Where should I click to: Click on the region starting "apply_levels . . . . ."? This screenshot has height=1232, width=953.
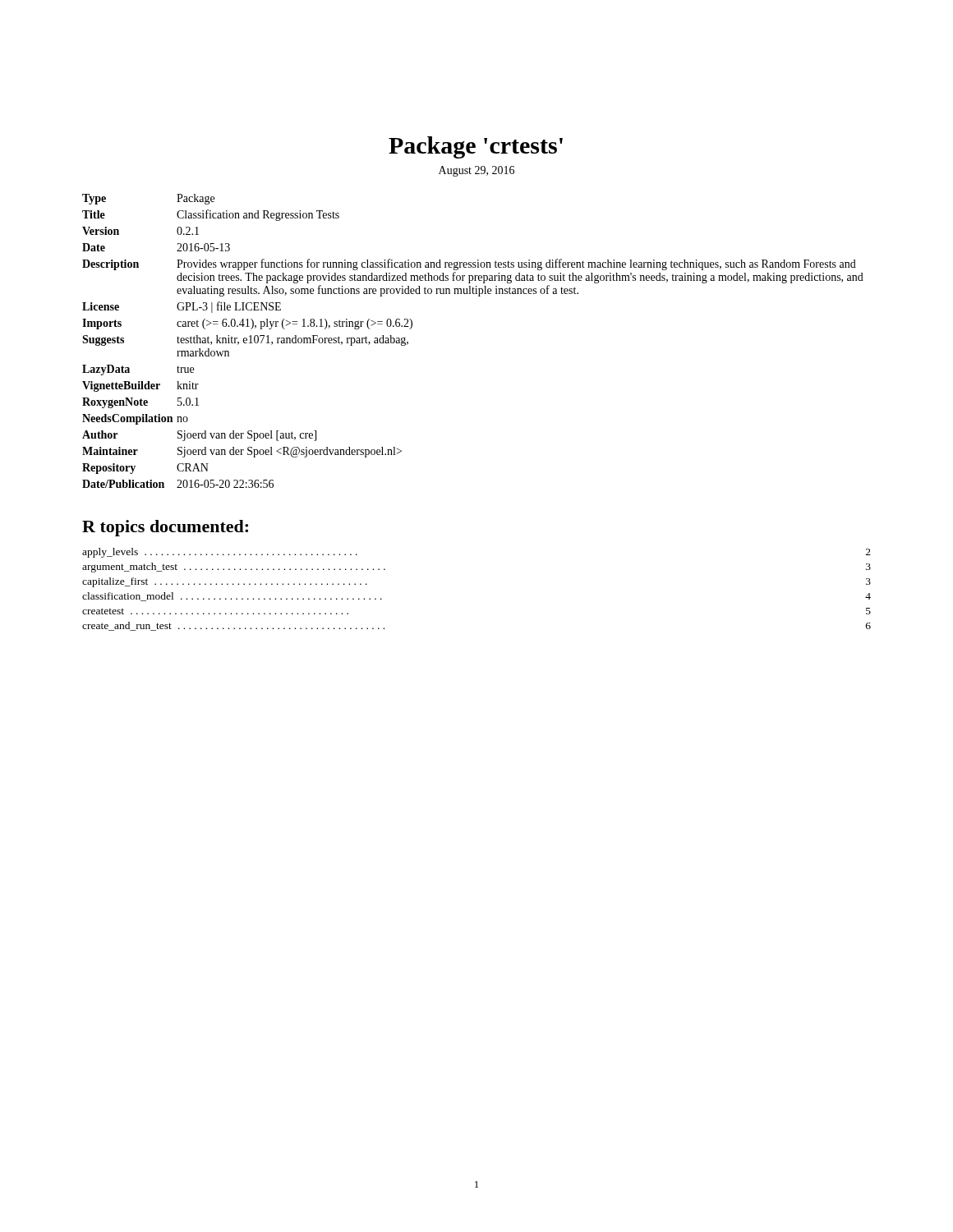[106, 552]
